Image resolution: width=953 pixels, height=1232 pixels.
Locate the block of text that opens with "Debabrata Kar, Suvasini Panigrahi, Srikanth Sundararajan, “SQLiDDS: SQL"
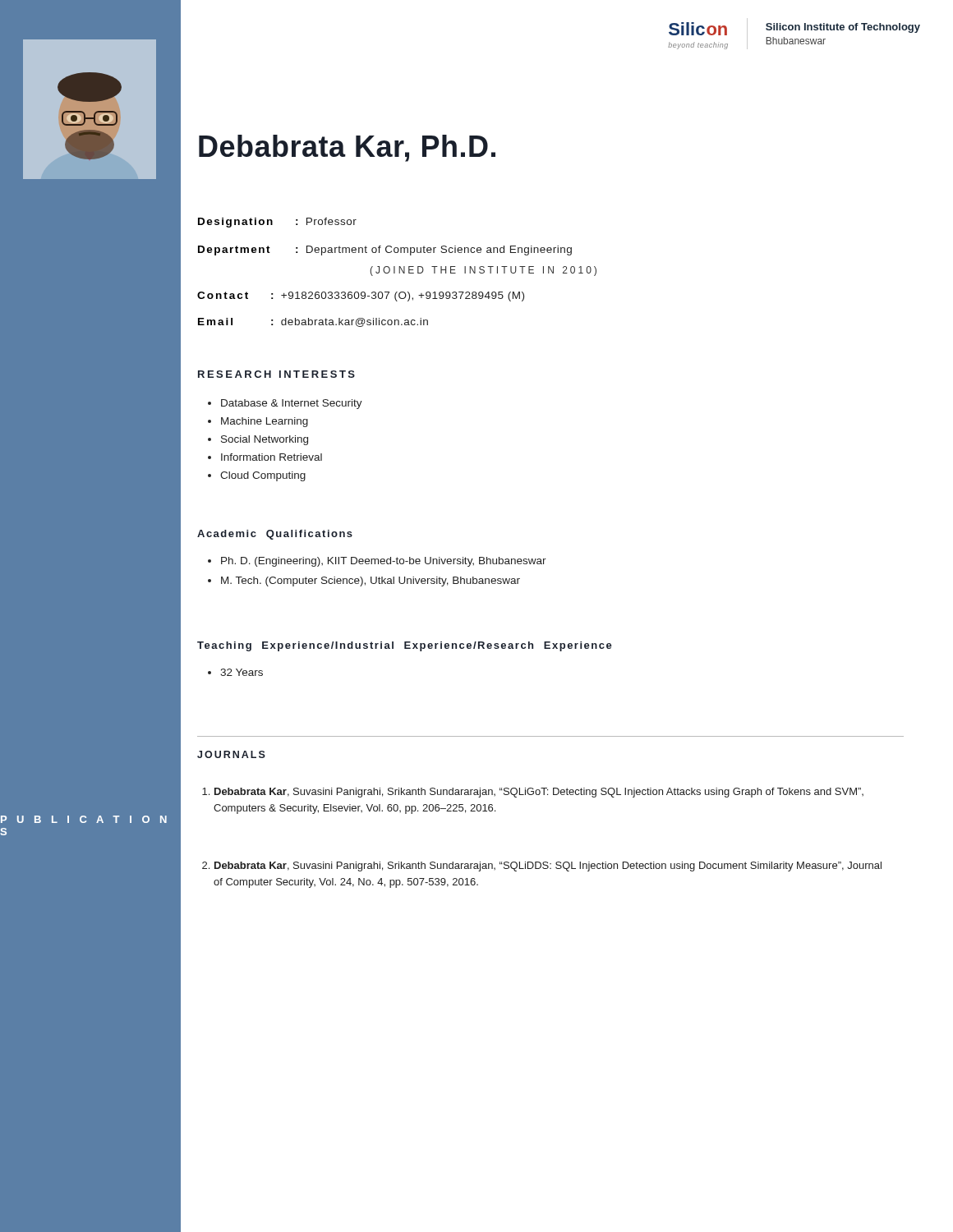coord(542,874)
